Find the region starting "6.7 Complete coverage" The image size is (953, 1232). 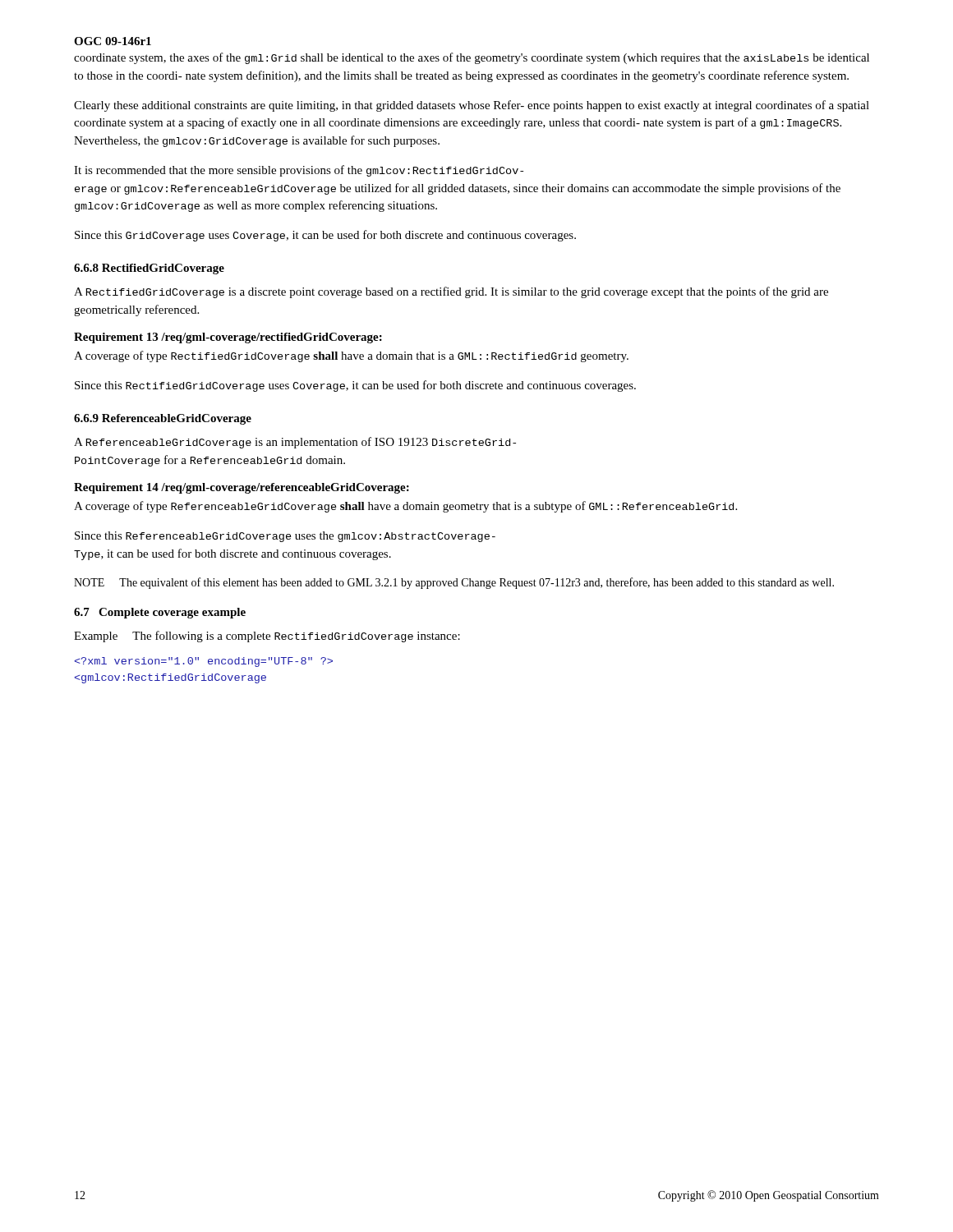160,612
